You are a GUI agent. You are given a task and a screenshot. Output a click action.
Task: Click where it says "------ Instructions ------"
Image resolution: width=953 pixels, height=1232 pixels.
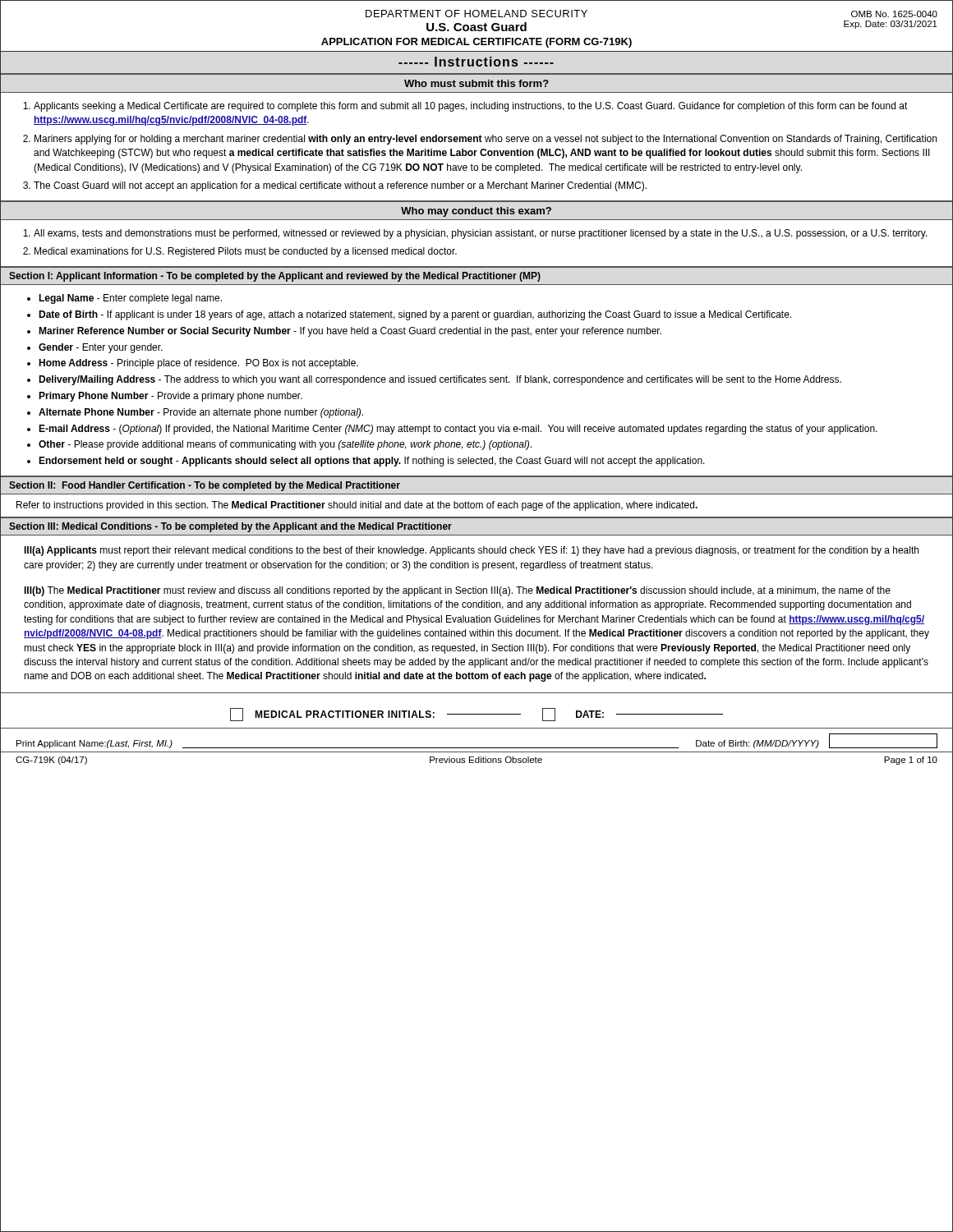pyautogui.click(x=476, y=62)
